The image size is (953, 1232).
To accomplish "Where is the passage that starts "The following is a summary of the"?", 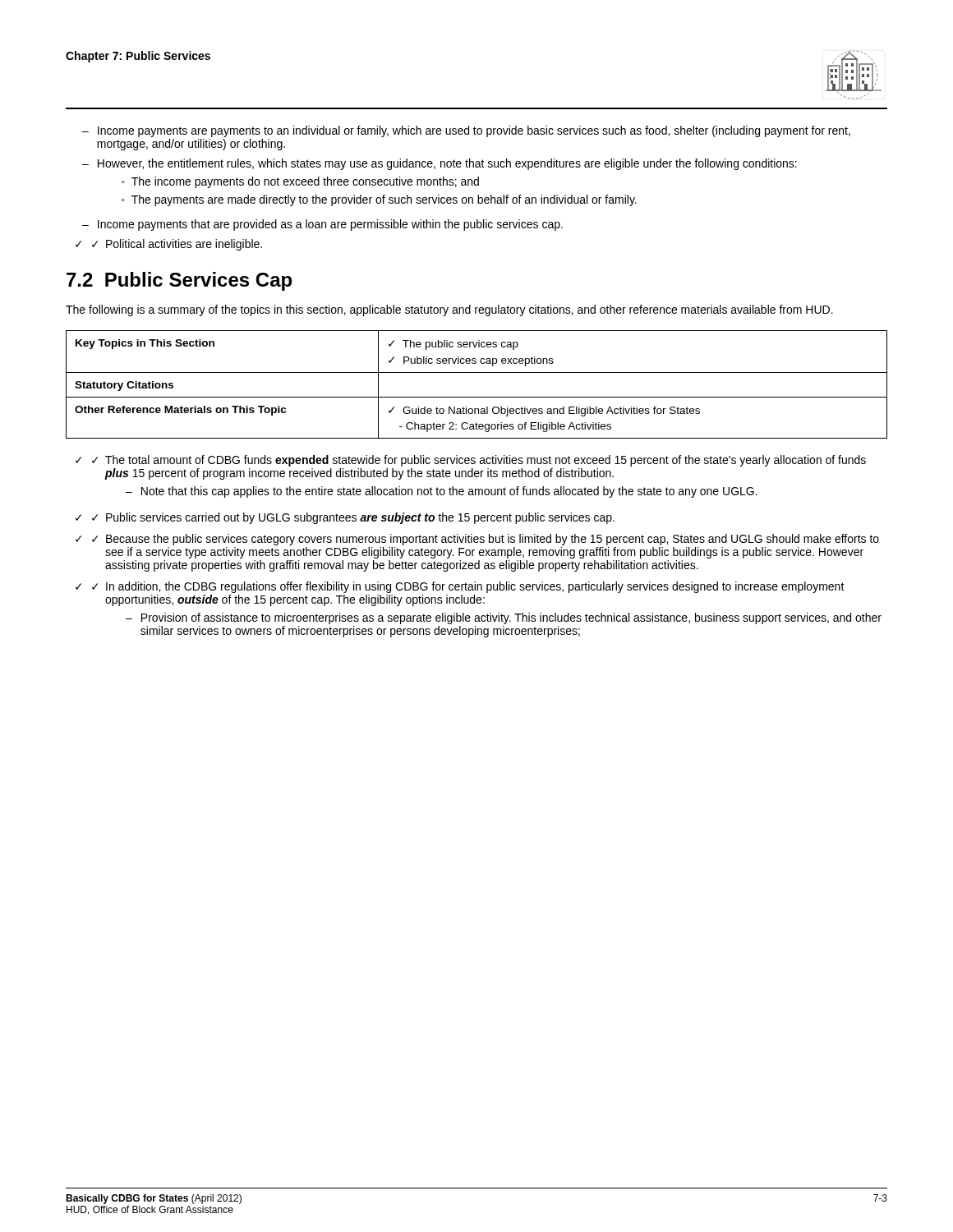I will point(450,310).
